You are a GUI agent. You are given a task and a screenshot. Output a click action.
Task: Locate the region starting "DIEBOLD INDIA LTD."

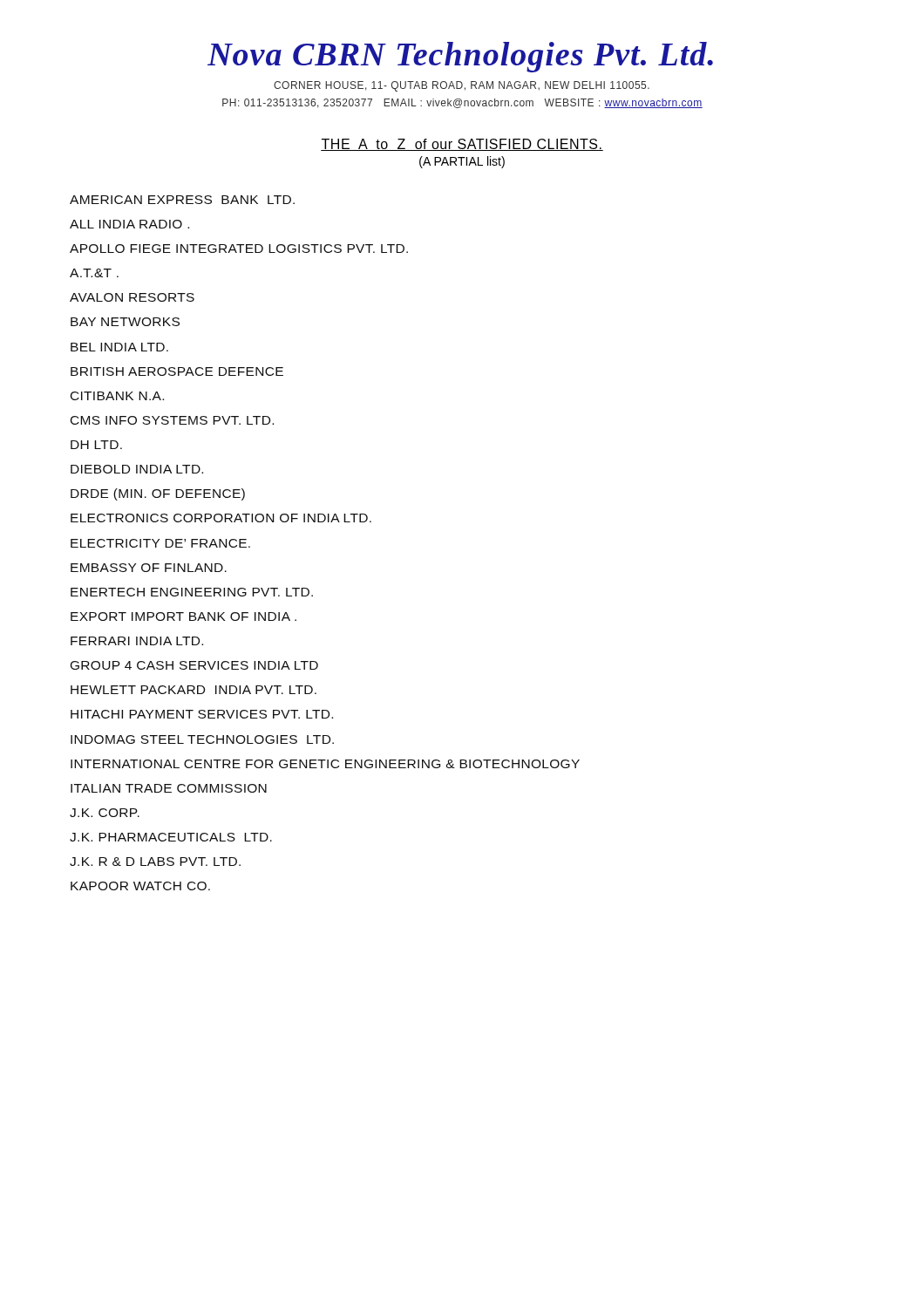click(137, 469)
